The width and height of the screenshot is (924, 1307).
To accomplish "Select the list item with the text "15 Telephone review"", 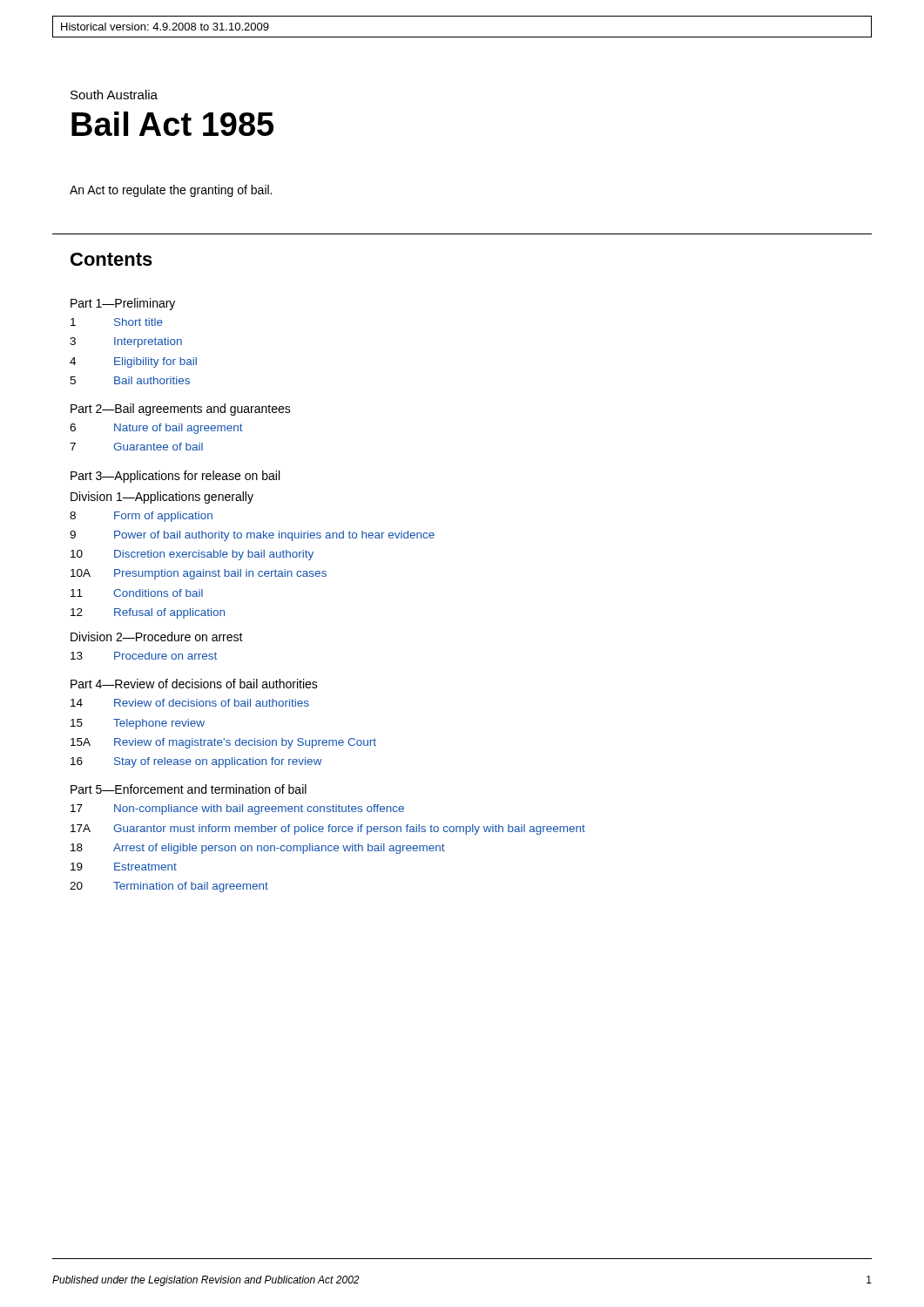I will point(138,724).
